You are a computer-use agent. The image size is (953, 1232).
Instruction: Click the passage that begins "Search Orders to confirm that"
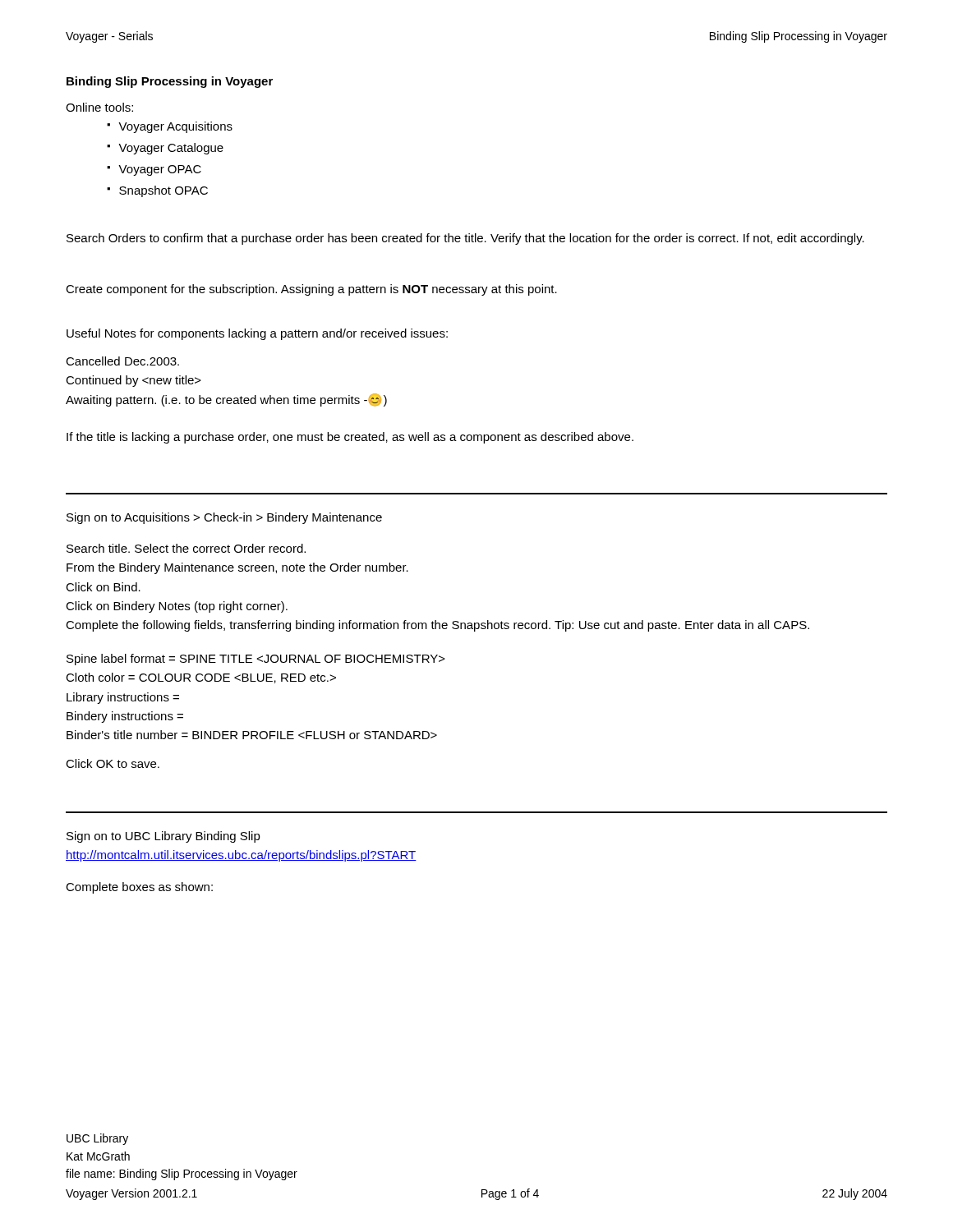465,238
